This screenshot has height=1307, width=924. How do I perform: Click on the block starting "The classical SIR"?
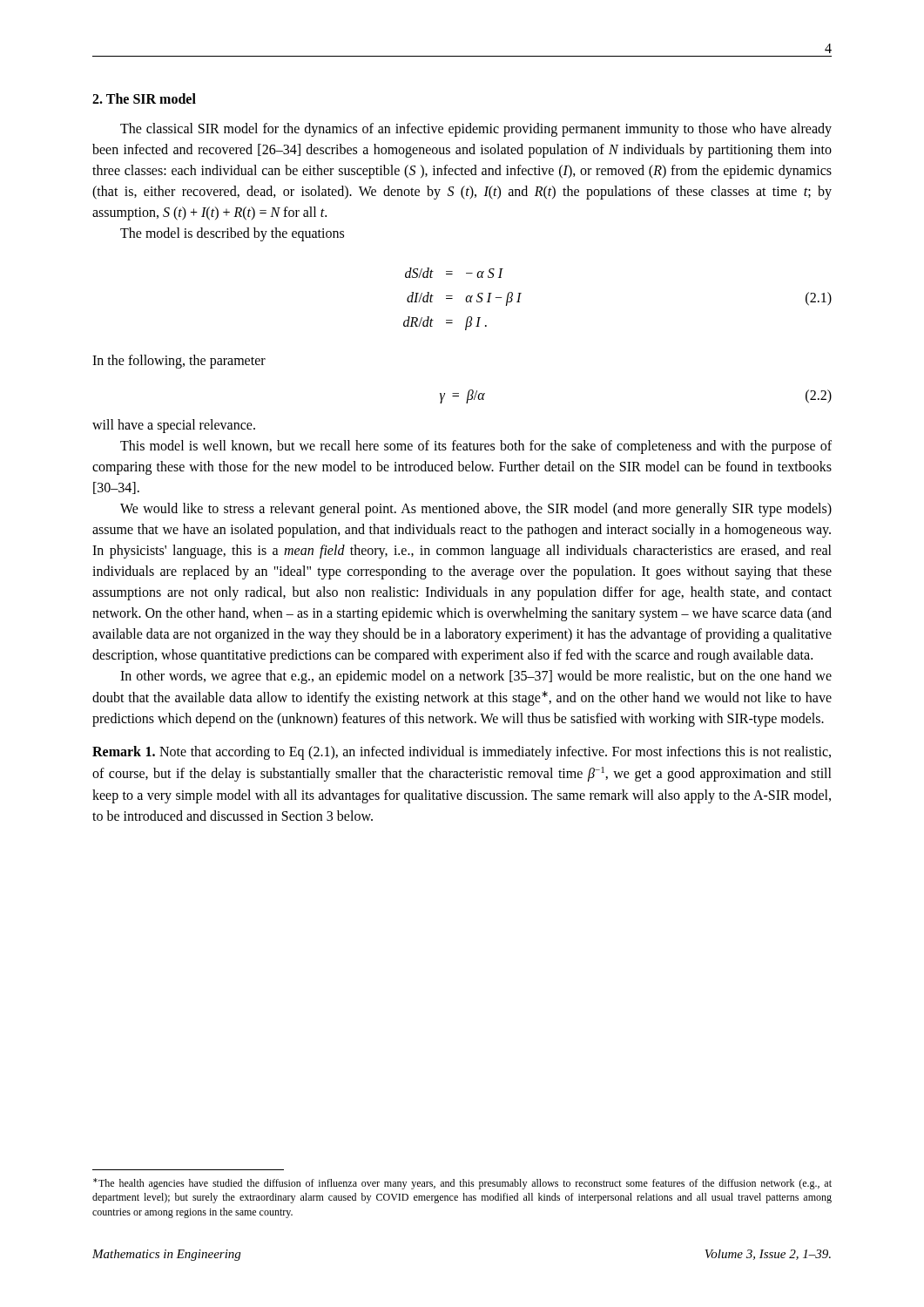[462, 170]
